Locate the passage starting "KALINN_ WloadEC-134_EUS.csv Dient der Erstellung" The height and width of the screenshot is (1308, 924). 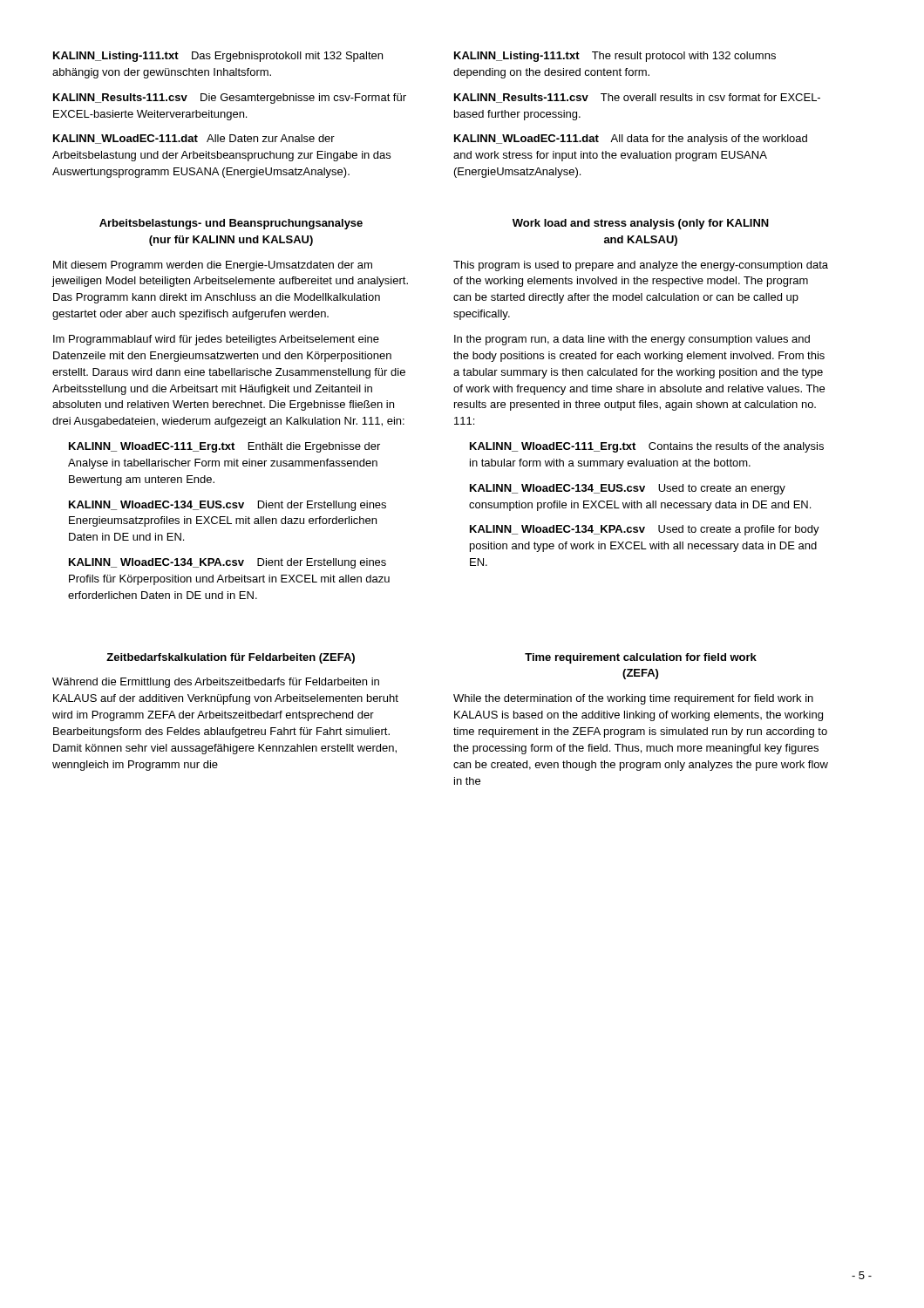[227, 521]
